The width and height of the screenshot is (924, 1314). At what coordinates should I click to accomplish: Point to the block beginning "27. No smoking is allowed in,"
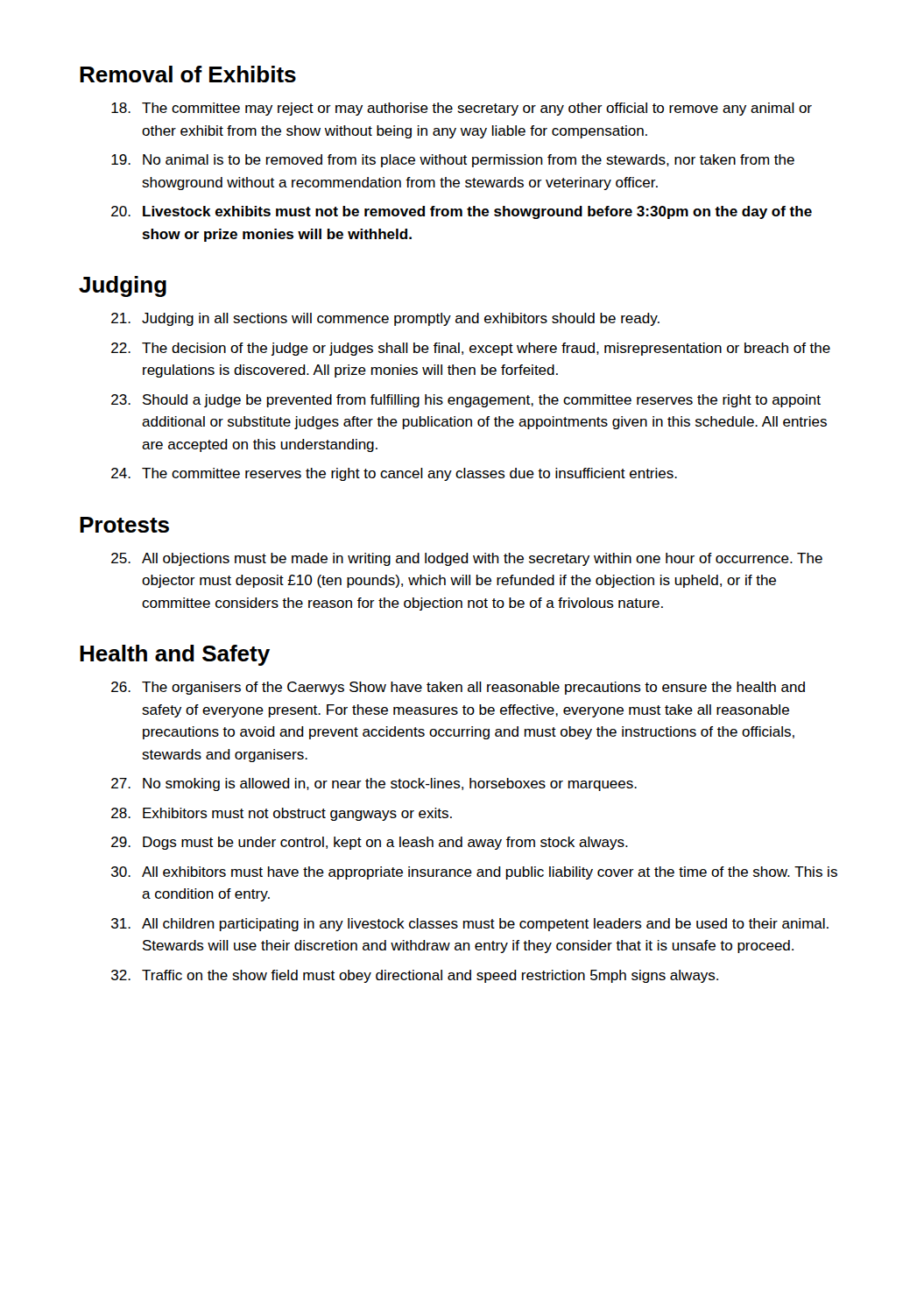(x=462, y=784)
